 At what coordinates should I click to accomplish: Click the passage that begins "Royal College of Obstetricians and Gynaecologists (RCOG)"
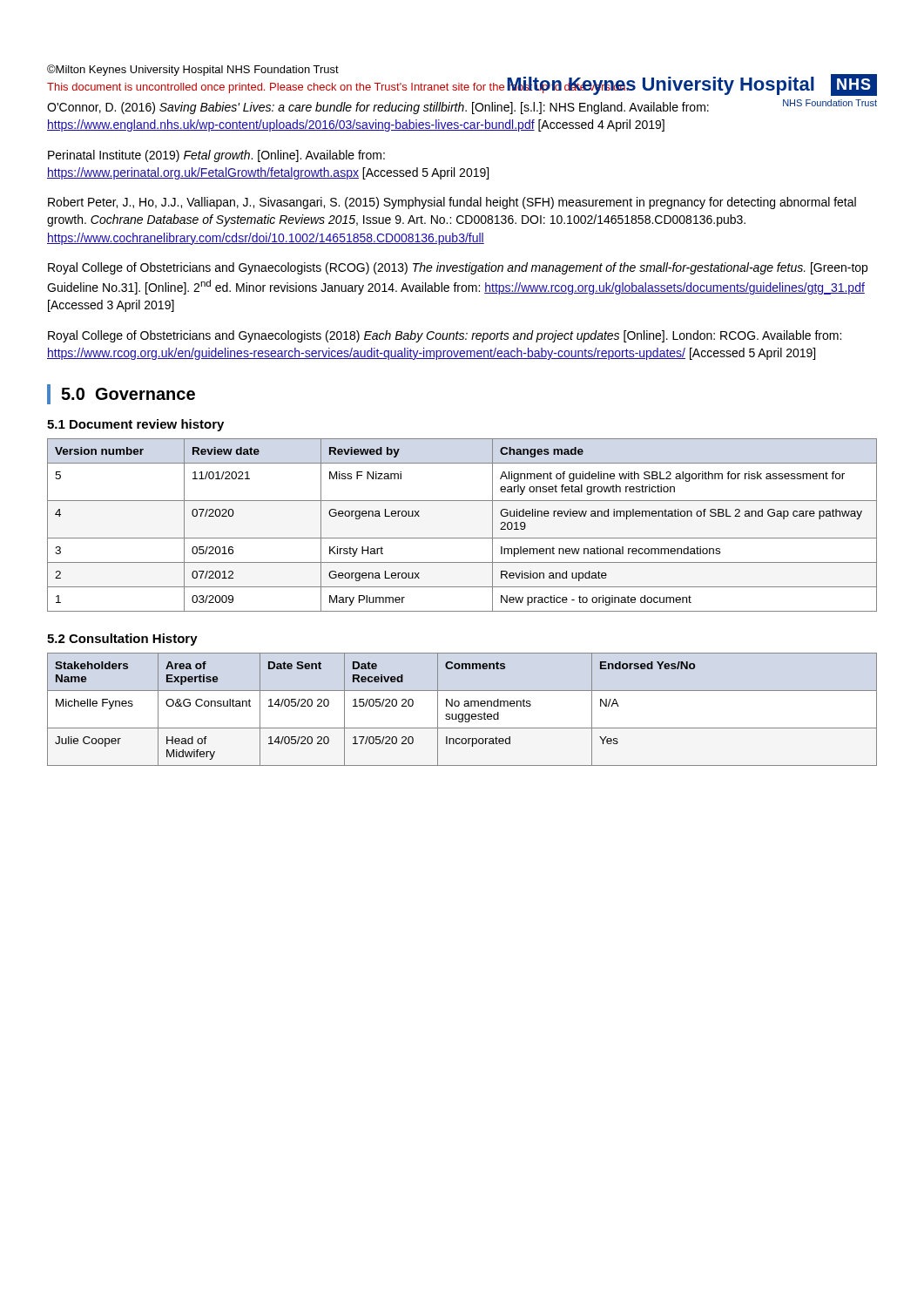(458, 286)
